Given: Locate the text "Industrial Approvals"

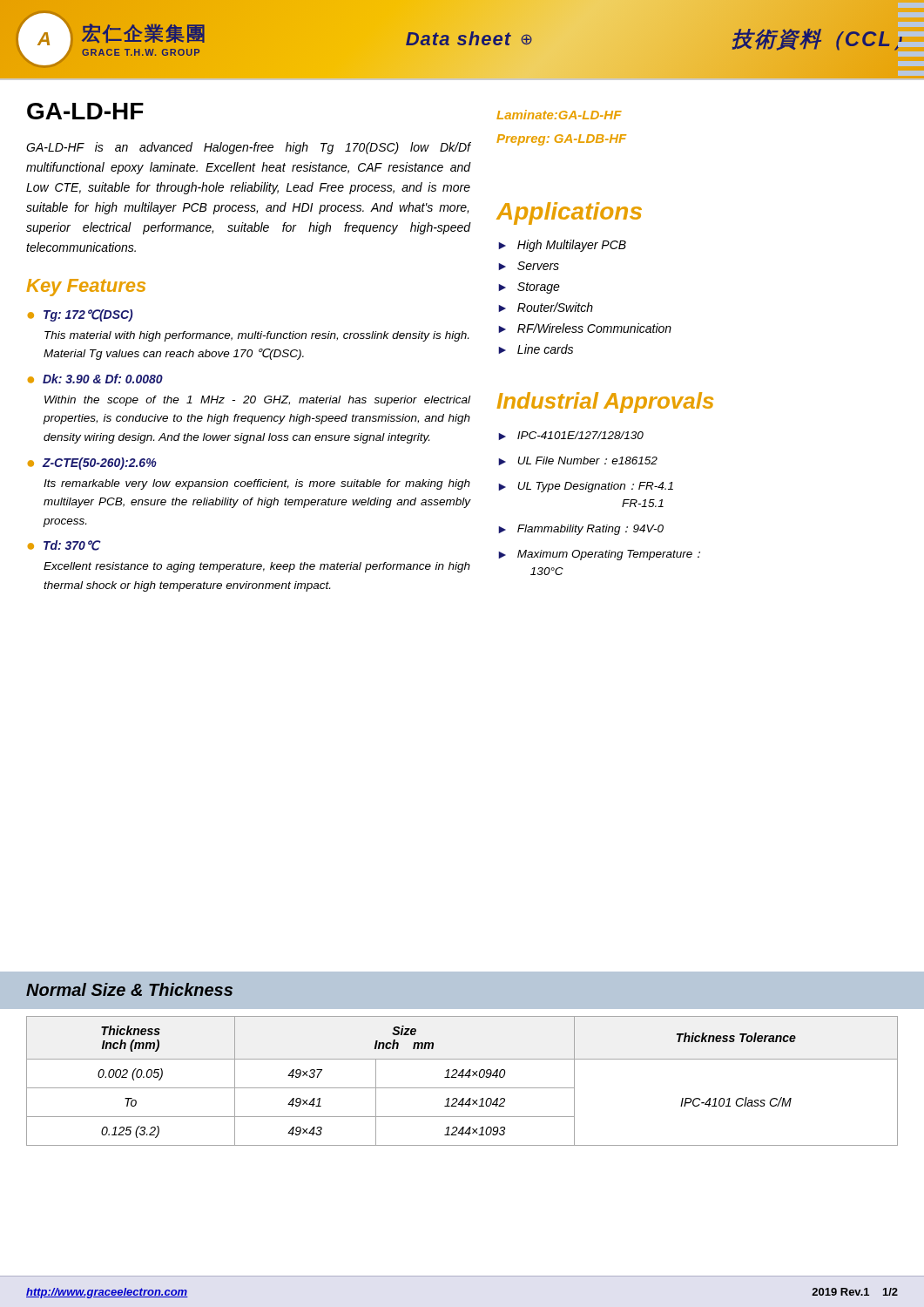Looking at the screenshot, I should coord(605,401).
